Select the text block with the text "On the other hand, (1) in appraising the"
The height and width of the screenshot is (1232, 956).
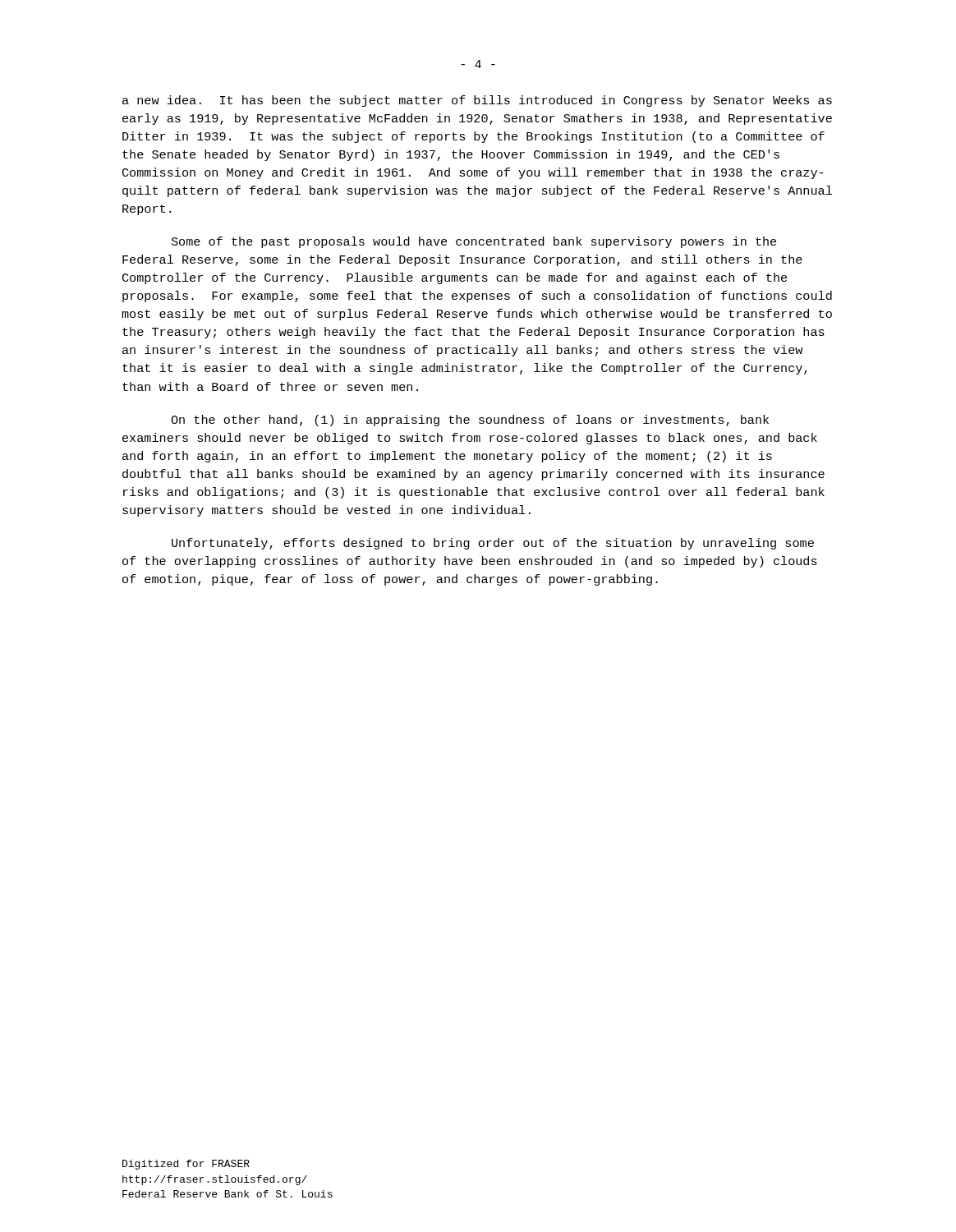pos(473,465)
